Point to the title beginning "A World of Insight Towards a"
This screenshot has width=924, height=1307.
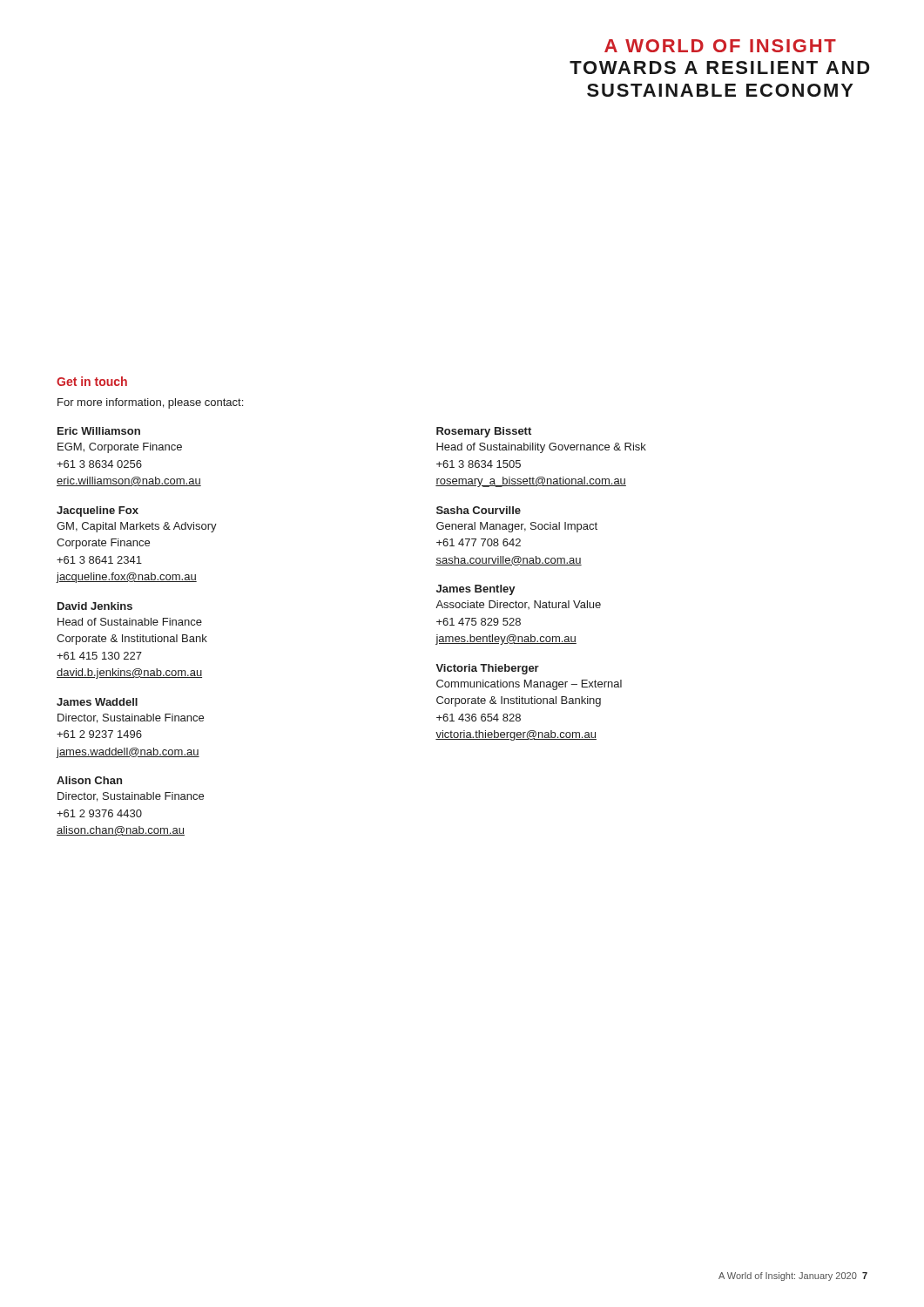(x=721, y=68)
